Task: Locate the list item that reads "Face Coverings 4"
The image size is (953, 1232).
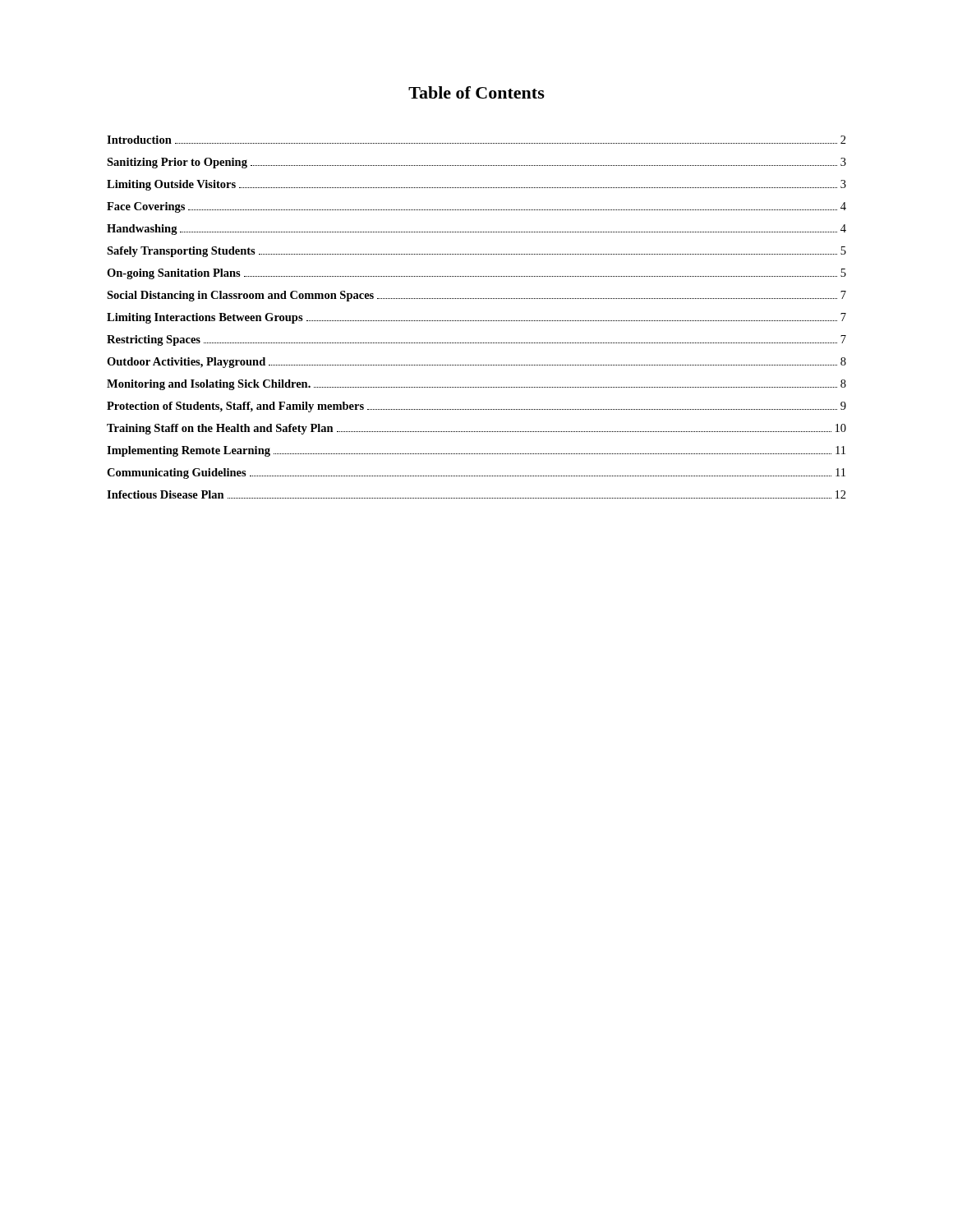Action: 476,207
